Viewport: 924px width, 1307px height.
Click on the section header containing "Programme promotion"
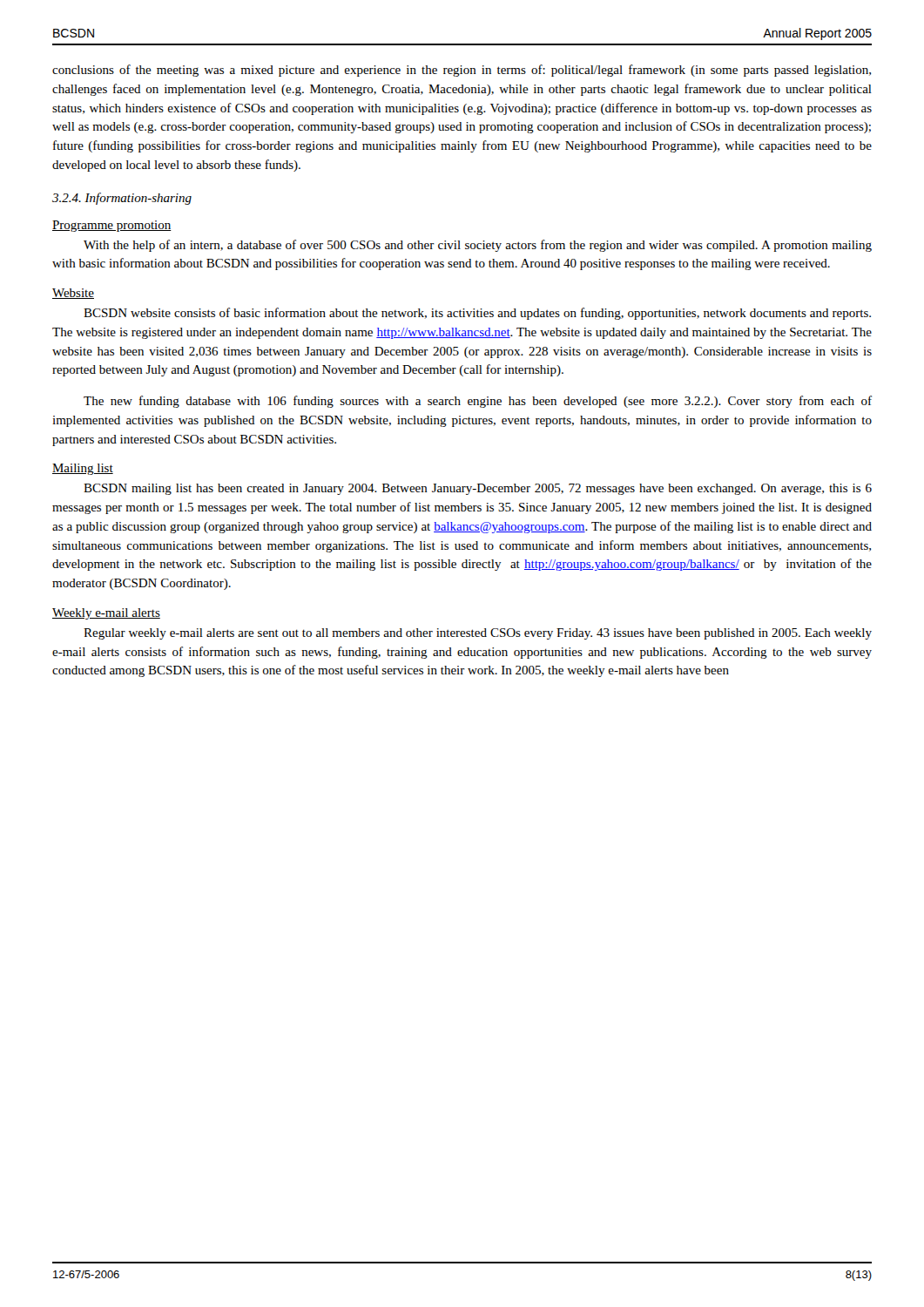click(x=112, y=224)
